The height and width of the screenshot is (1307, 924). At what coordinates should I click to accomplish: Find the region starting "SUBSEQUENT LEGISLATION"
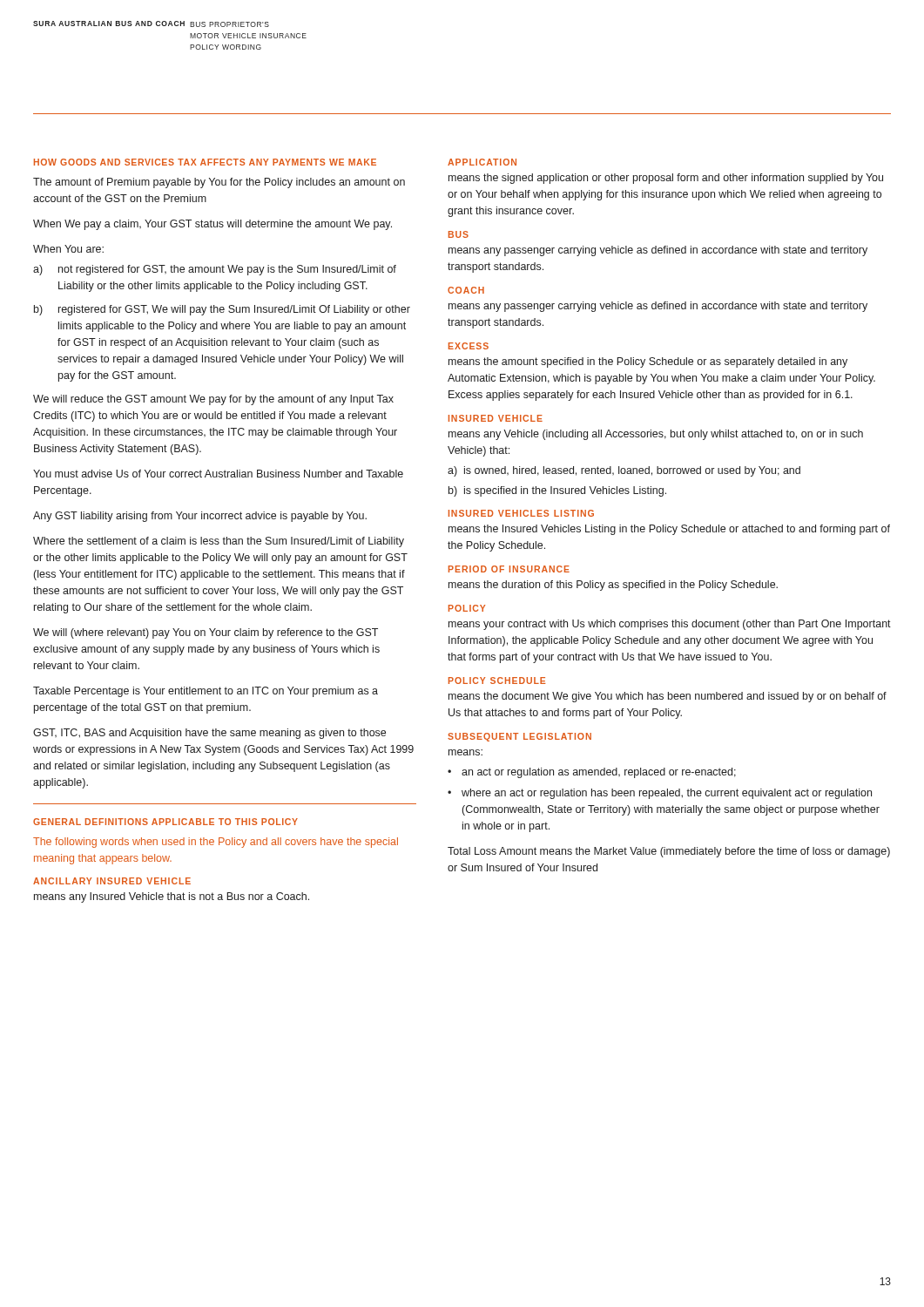[x=519, y=737]
